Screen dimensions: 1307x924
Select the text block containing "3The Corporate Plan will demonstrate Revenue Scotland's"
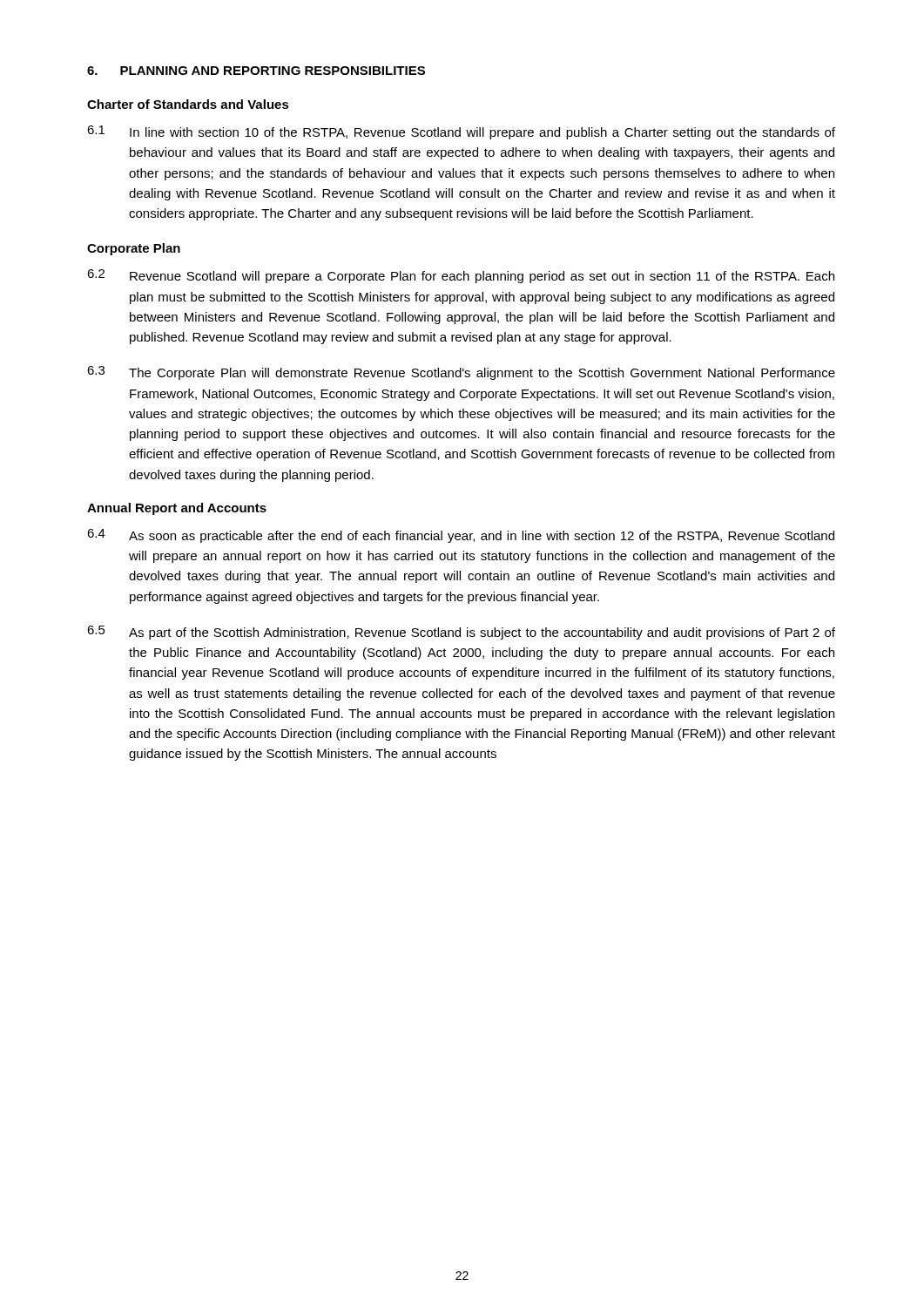(x=461, y=423)
